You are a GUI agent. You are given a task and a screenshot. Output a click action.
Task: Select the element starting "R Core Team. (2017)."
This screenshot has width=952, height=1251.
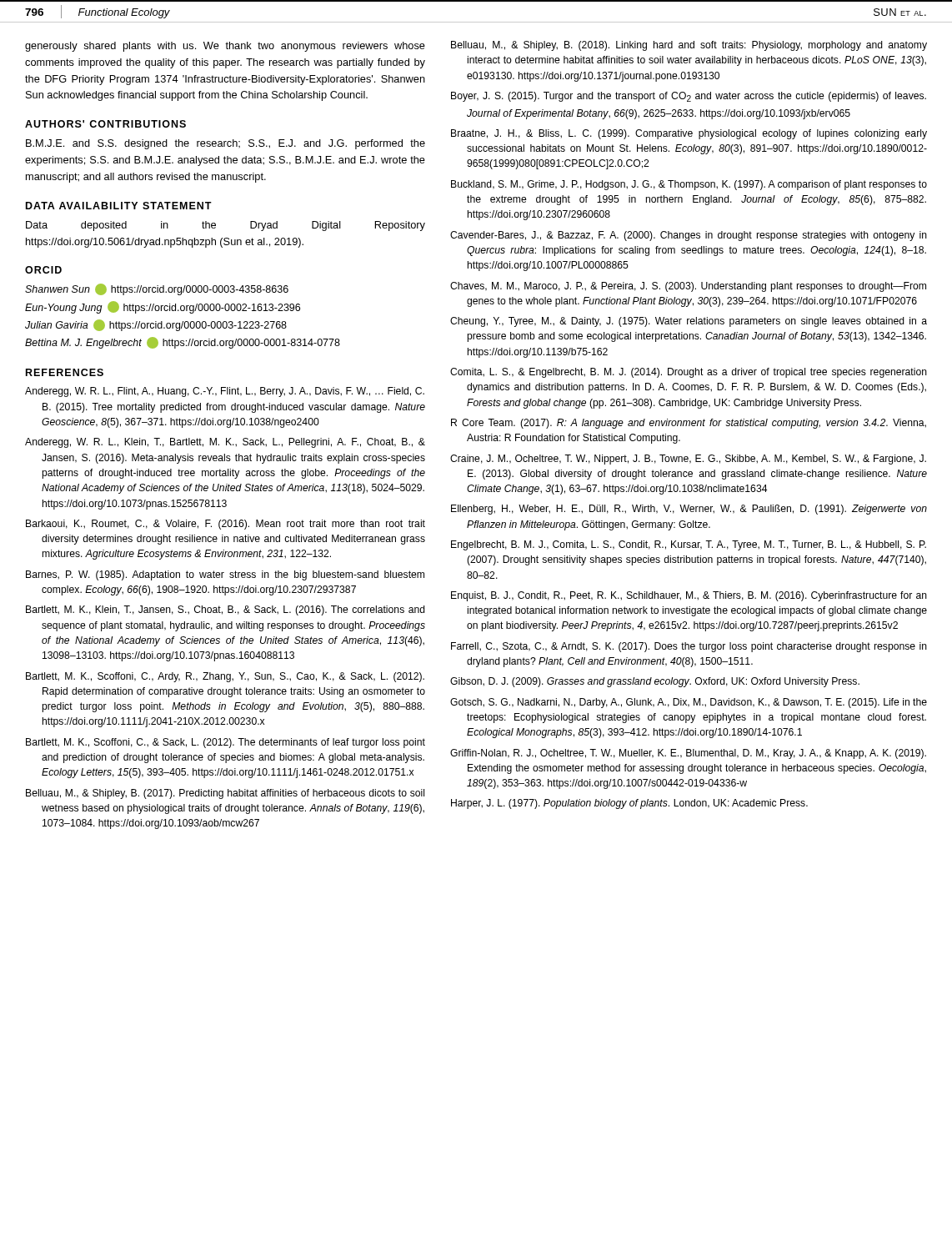pyautogui.click(x=689, y=430)
